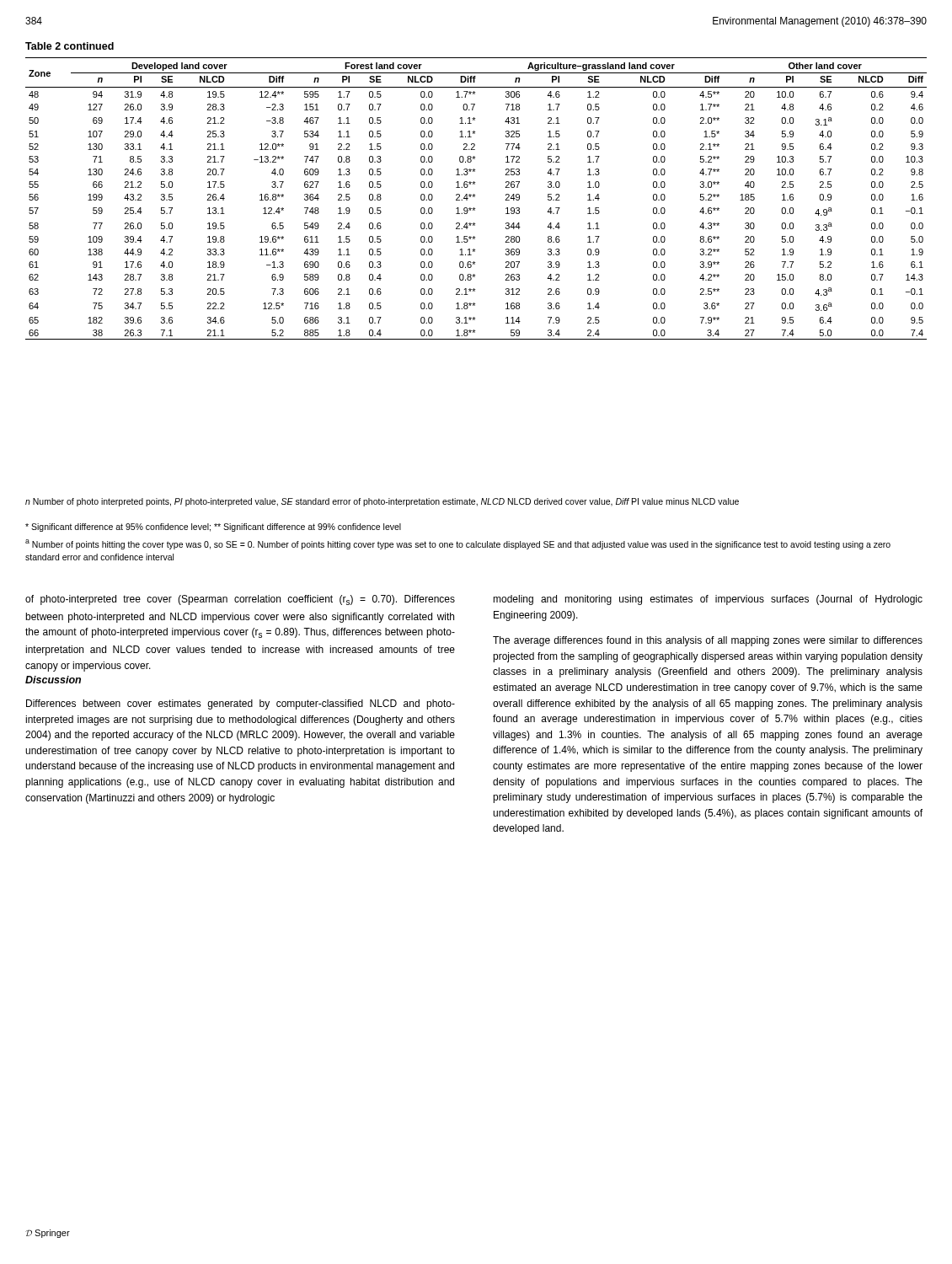Screen dimensions: 1264x952
Task: Find the element starting "Significant difference at"
Action: [x=213, y=527]
